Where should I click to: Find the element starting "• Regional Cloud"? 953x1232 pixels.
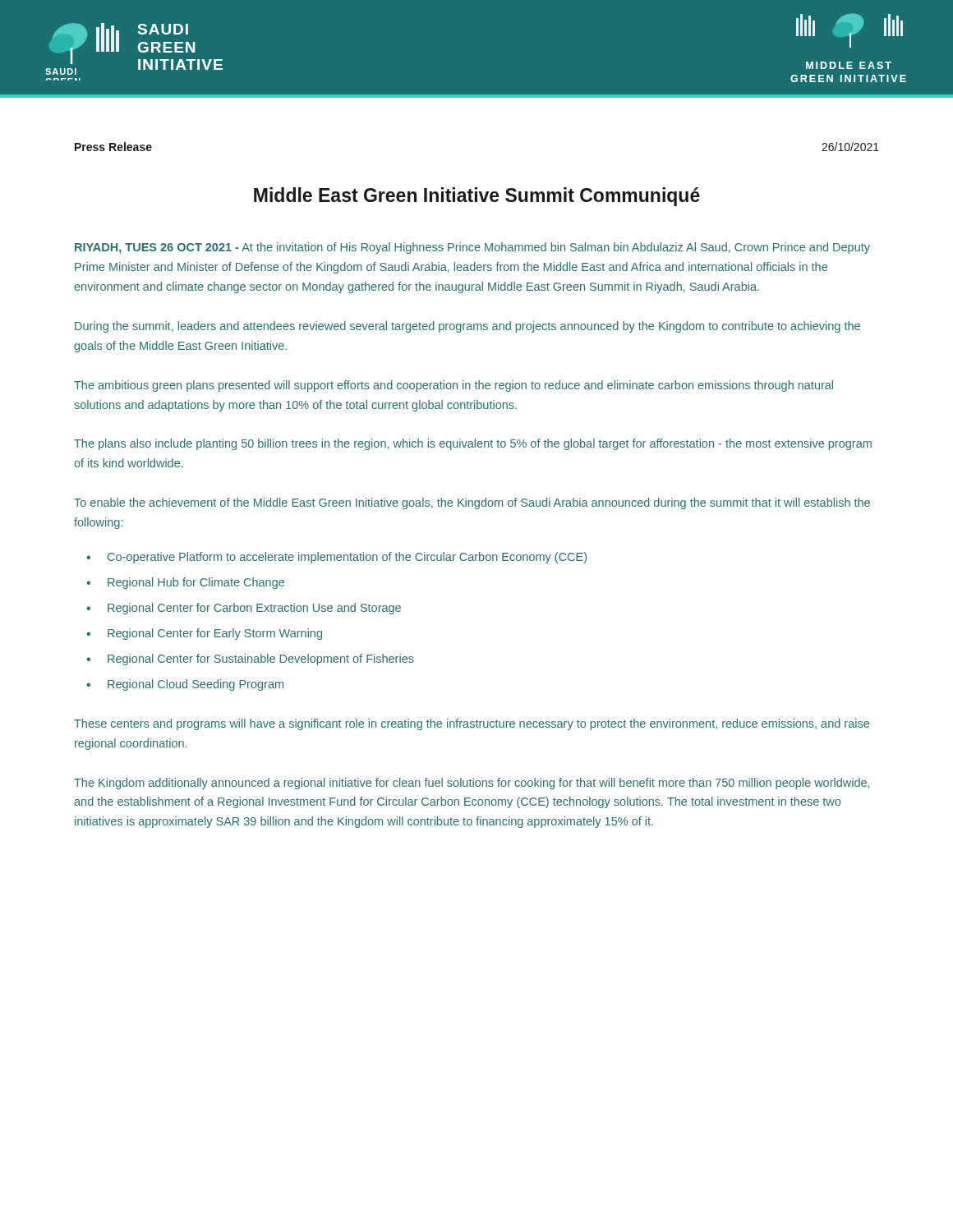point(185,685)
